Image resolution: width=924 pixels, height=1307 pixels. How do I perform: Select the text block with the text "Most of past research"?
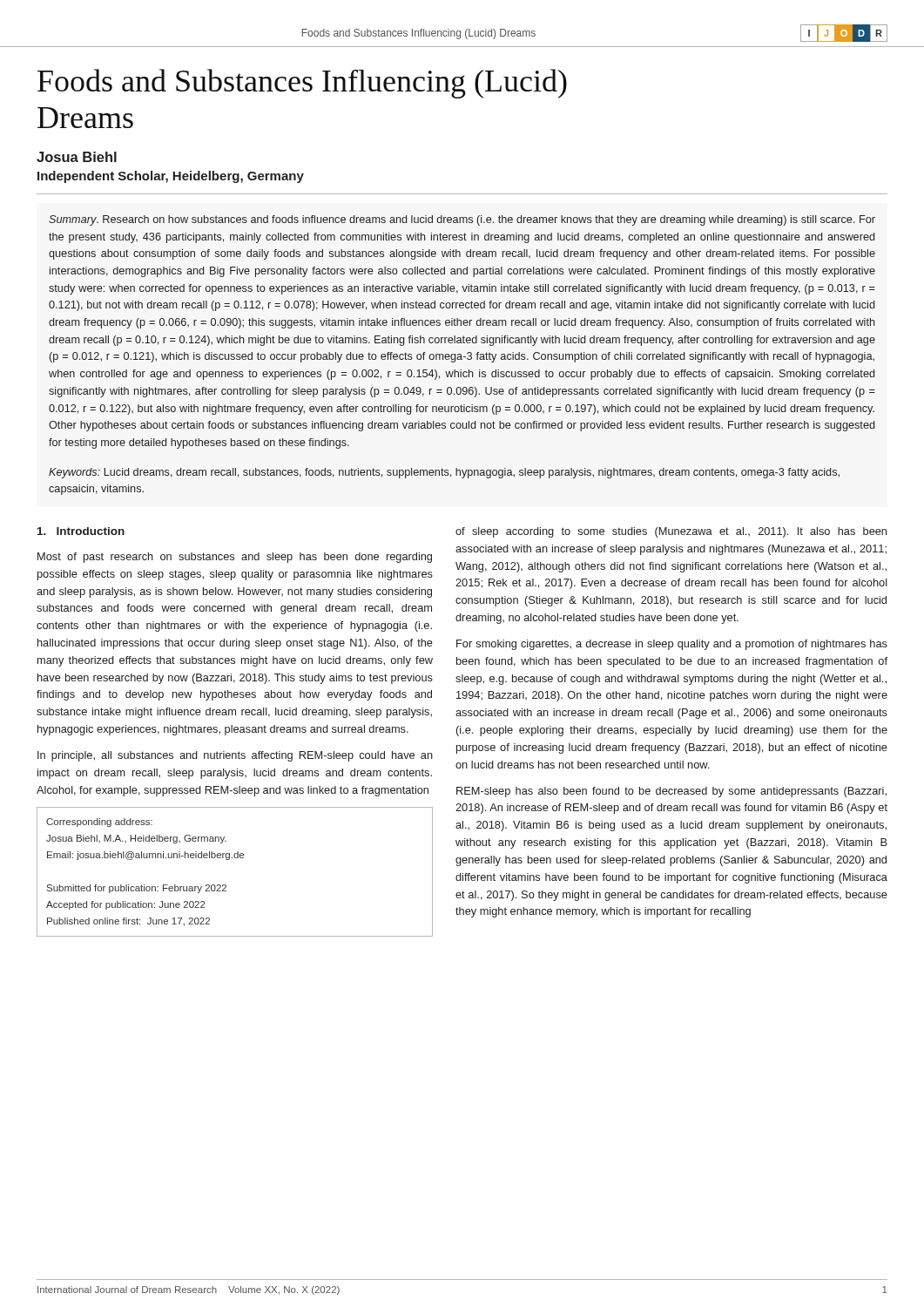click(235, 643)
